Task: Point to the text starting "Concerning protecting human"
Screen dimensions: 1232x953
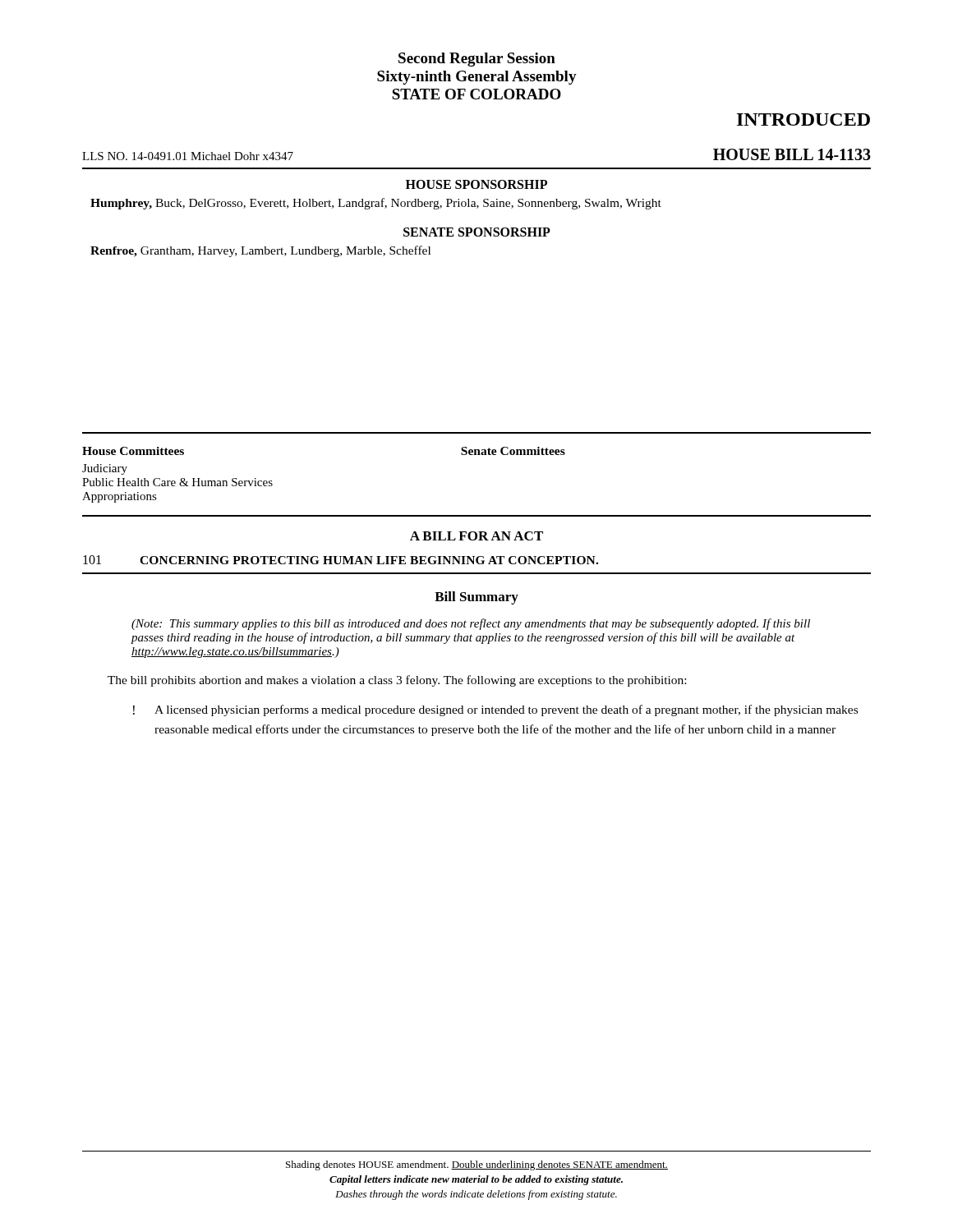Action: pos(369,560)
